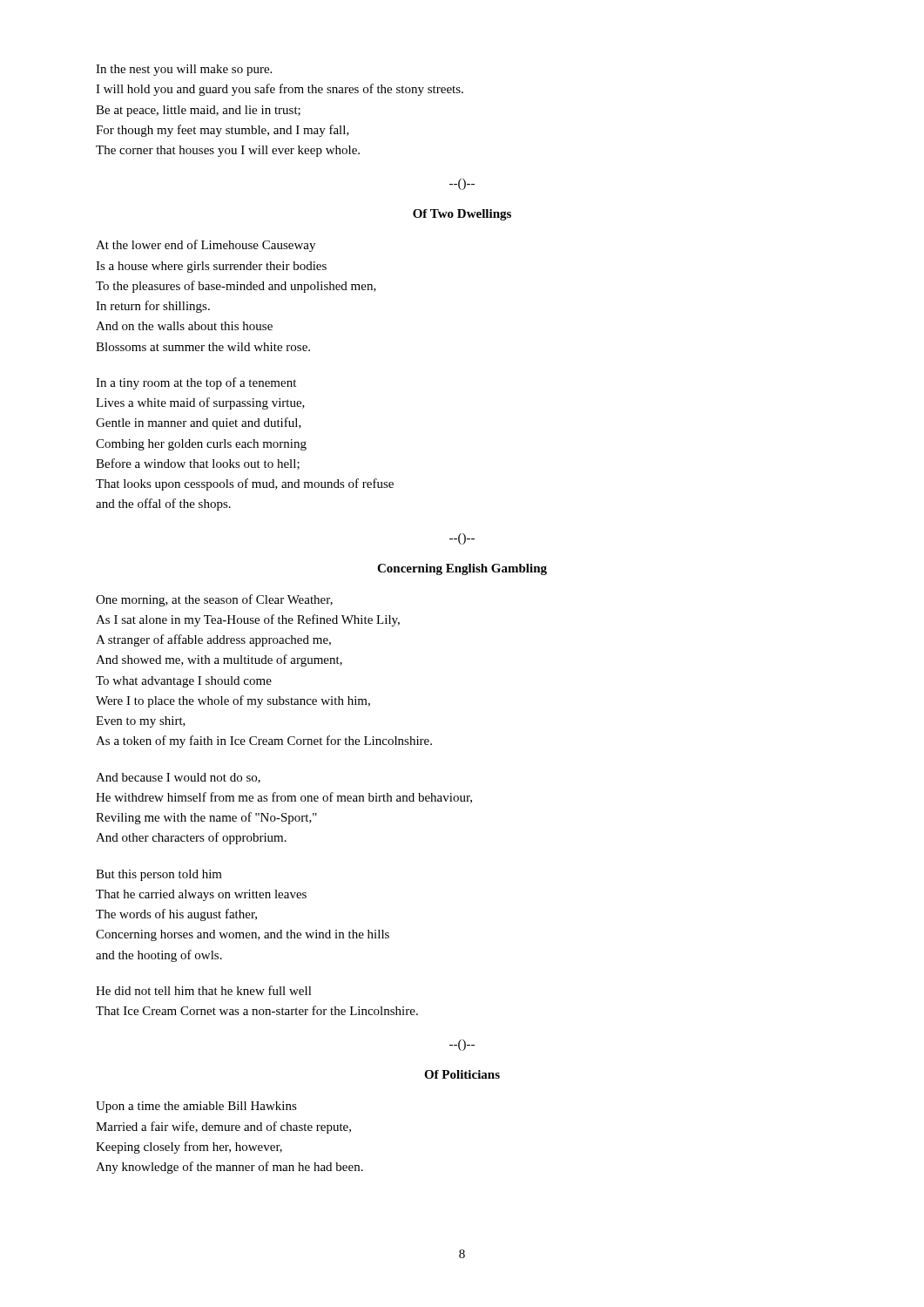Point to the text block starting "In the nest you will make so pure."
This screenshot has height=1307, width=924.
(x=184, y=70)
